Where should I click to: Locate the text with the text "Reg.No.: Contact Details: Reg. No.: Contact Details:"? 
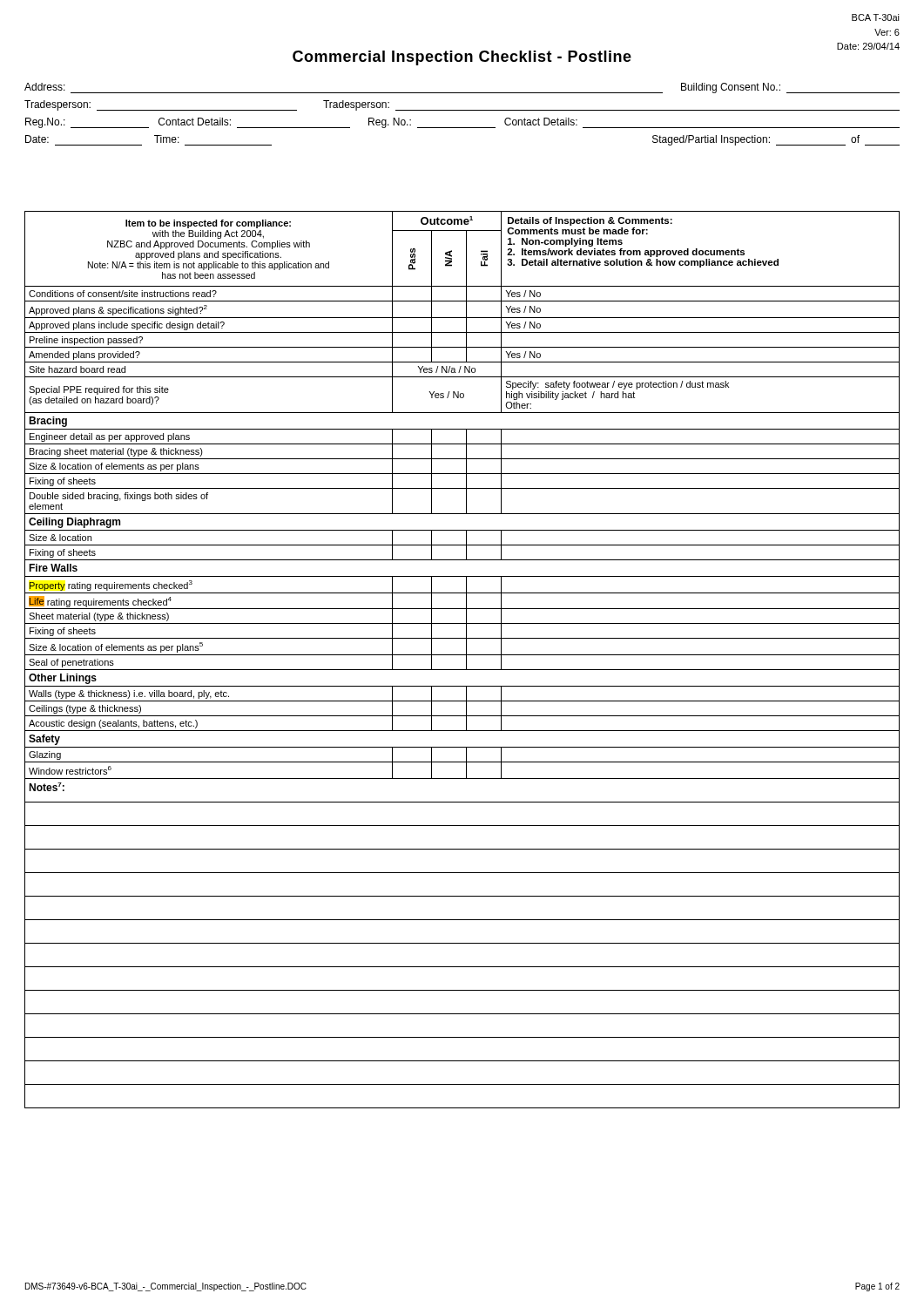tap(462, 122)
